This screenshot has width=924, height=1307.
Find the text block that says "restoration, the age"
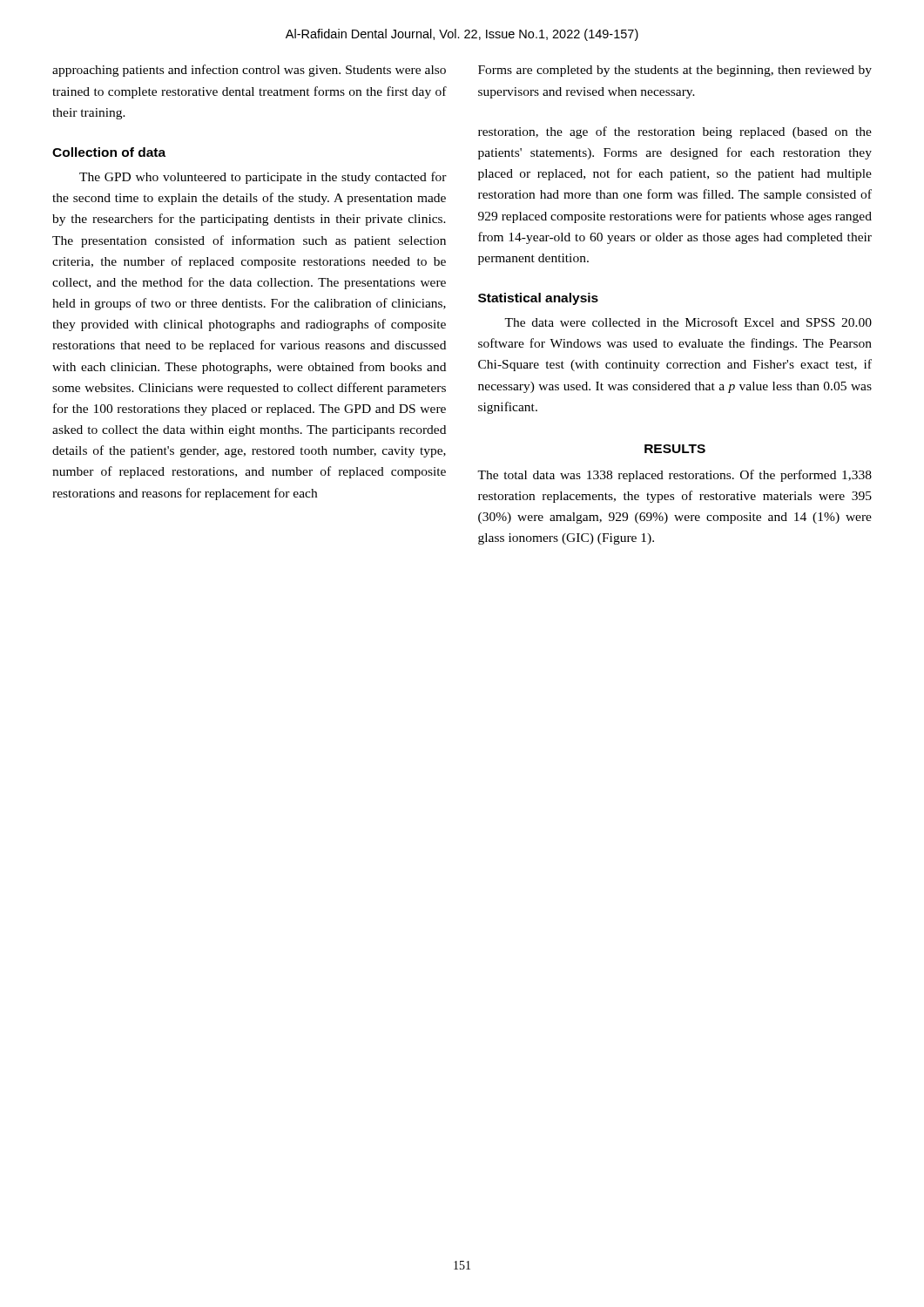[675, 194]
